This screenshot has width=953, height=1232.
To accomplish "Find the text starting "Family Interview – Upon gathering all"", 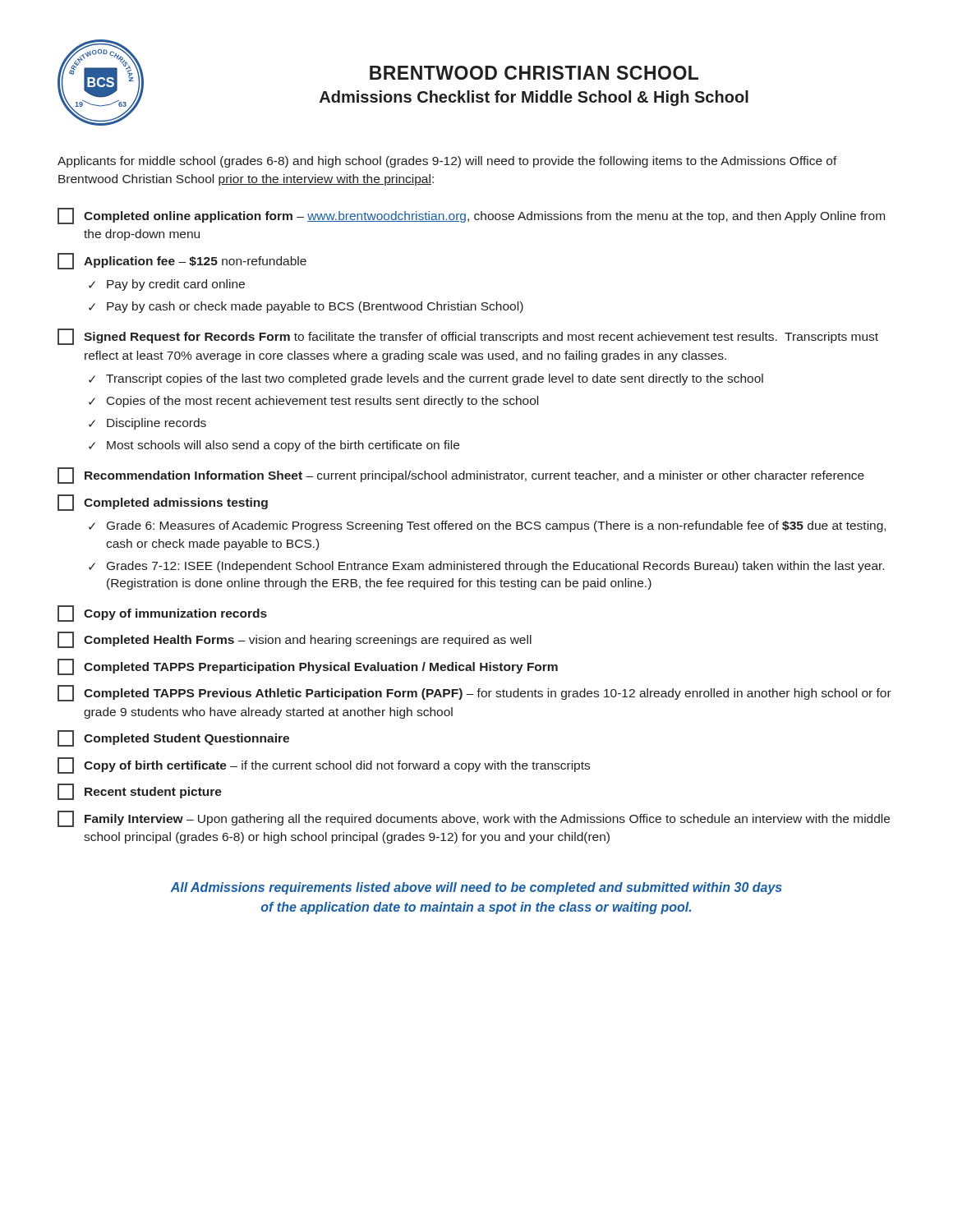I will [476, 828].
